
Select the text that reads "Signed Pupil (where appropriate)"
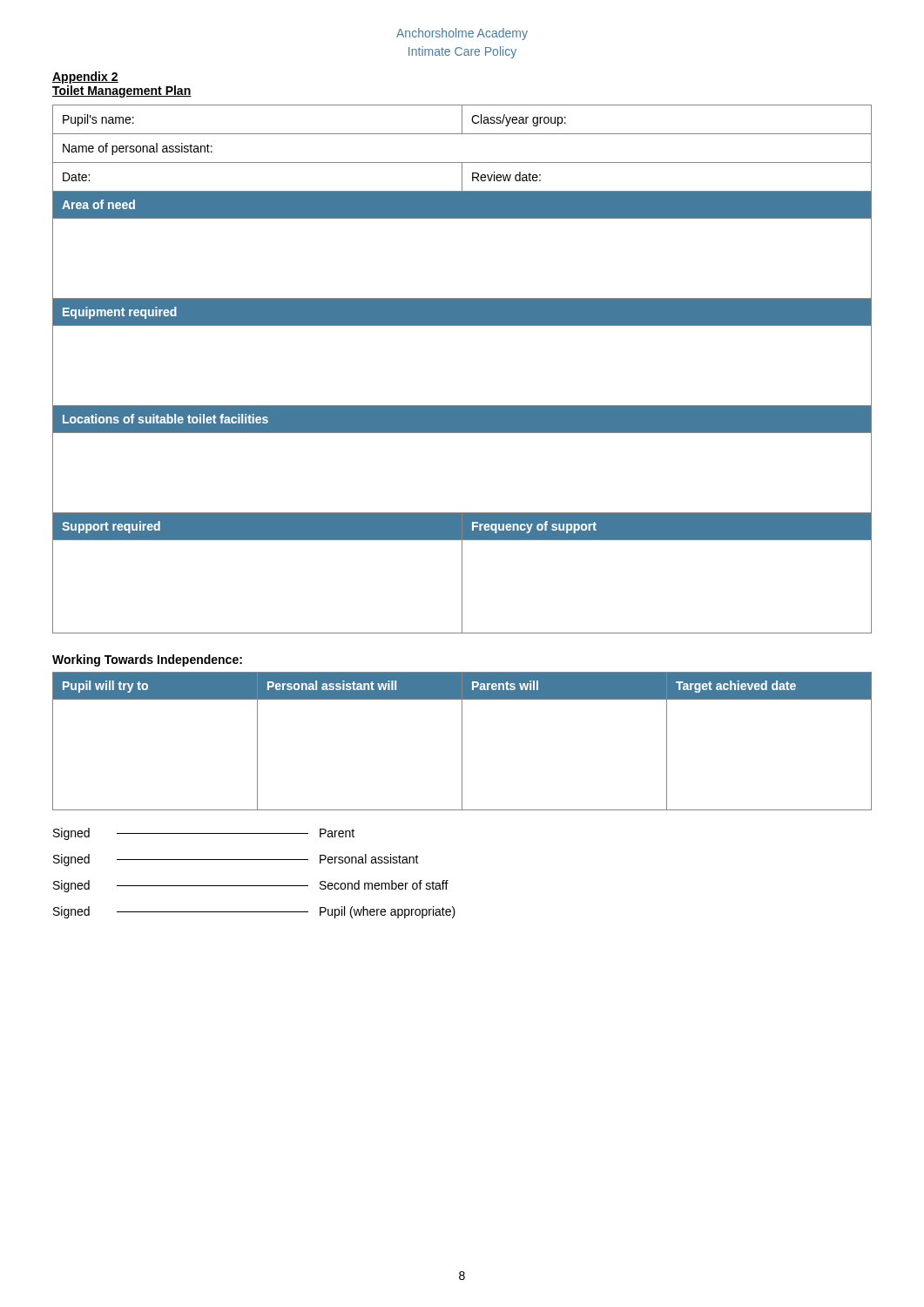(254, 911)
